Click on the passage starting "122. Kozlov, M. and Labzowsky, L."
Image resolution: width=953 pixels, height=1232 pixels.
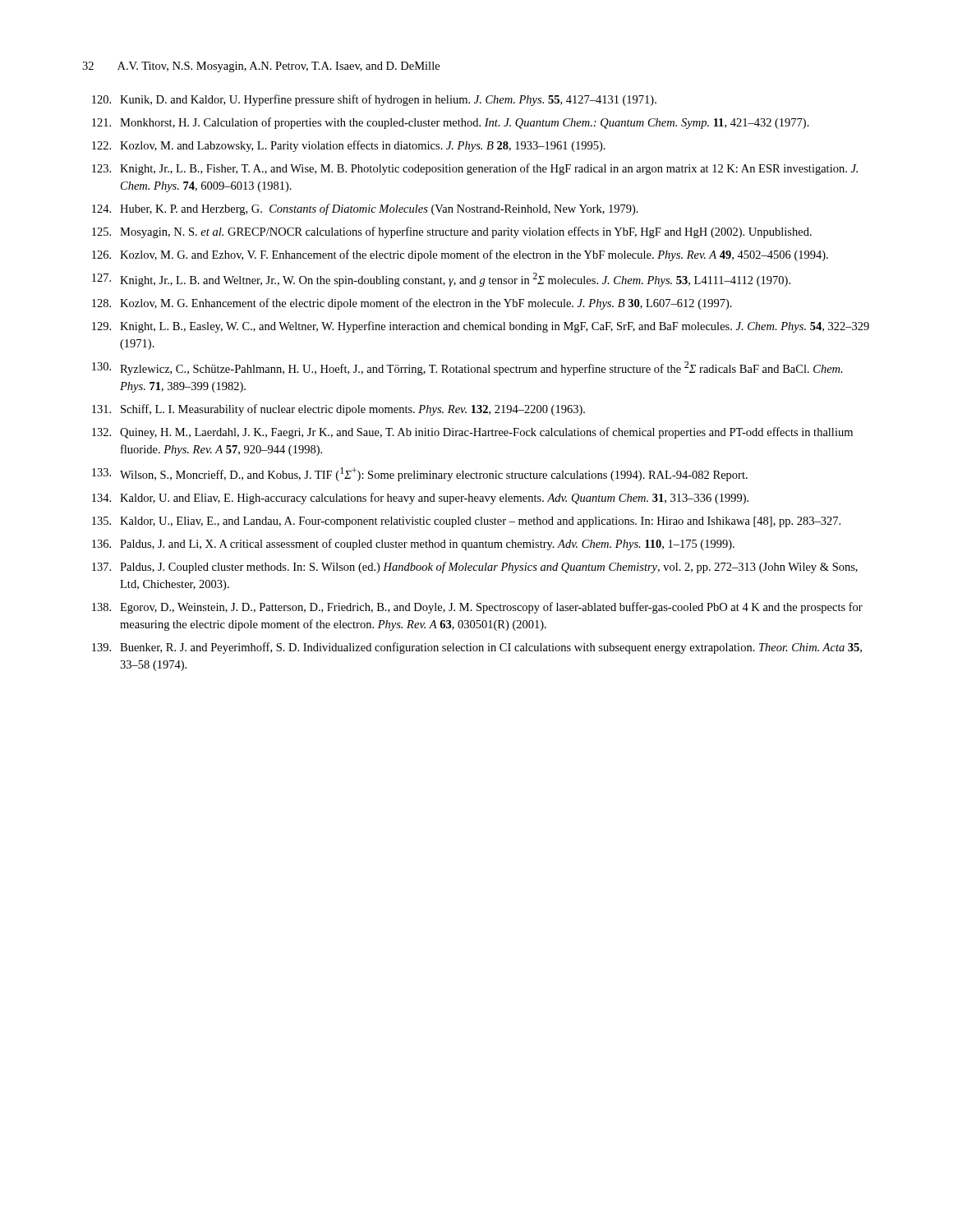click(476, 146)
